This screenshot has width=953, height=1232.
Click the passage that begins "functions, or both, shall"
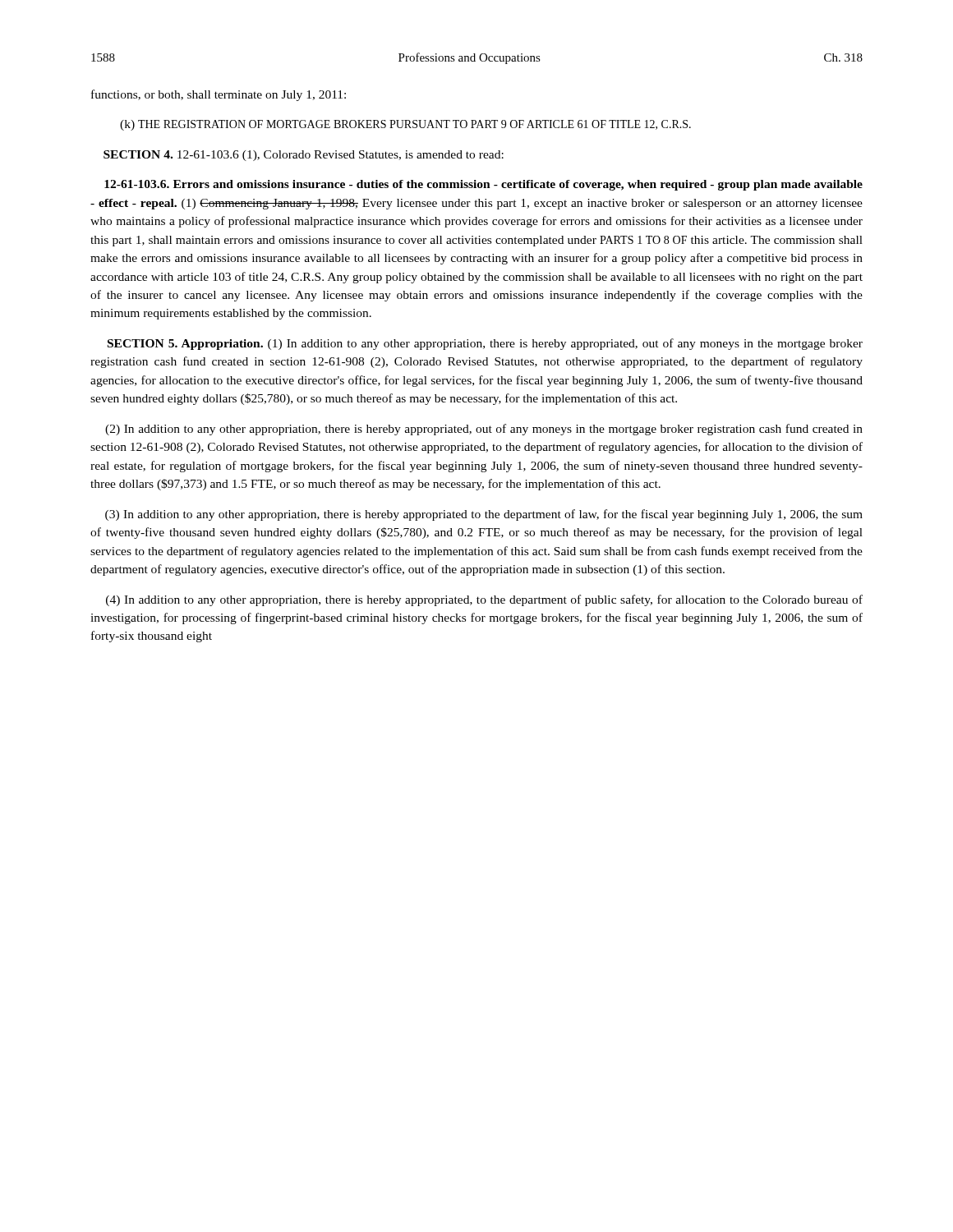coord(219,94)
